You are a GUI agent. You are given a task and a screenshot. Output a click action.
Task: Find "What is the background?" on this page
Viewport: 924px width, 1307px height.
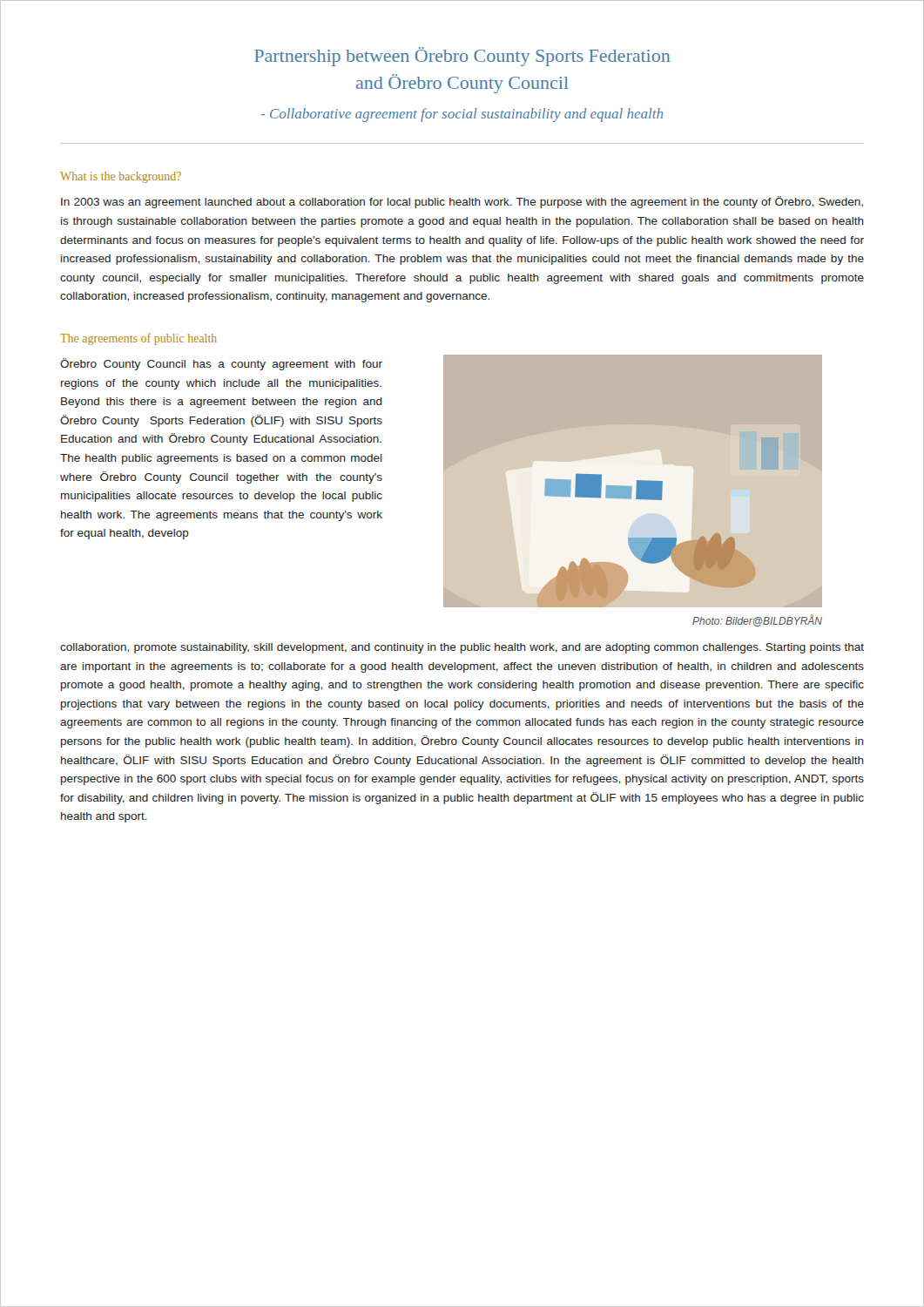[121, 177]
